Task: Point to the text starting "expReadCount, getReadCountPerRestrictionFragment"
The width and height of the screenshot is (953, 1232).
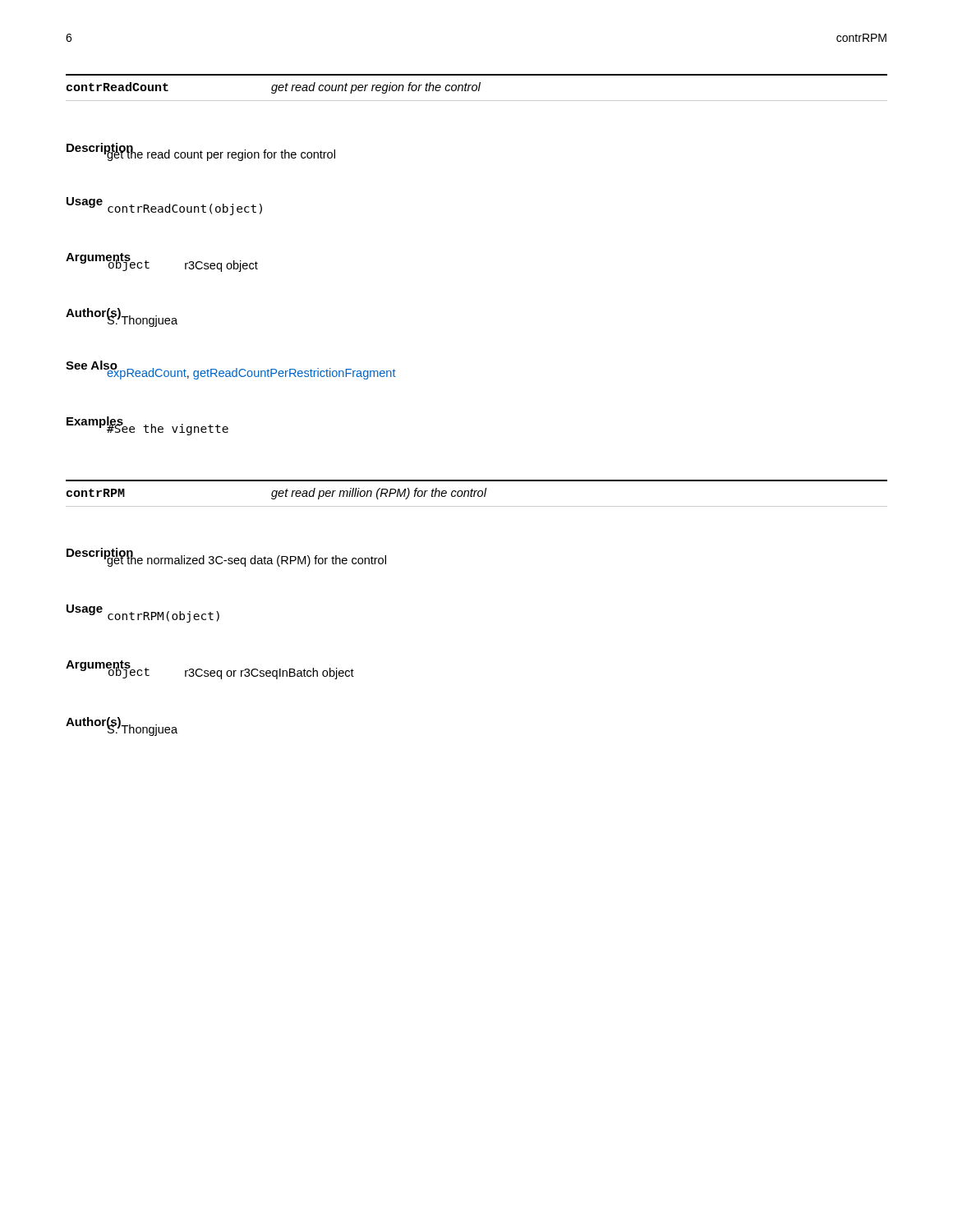Action: (x=251, y=372)
